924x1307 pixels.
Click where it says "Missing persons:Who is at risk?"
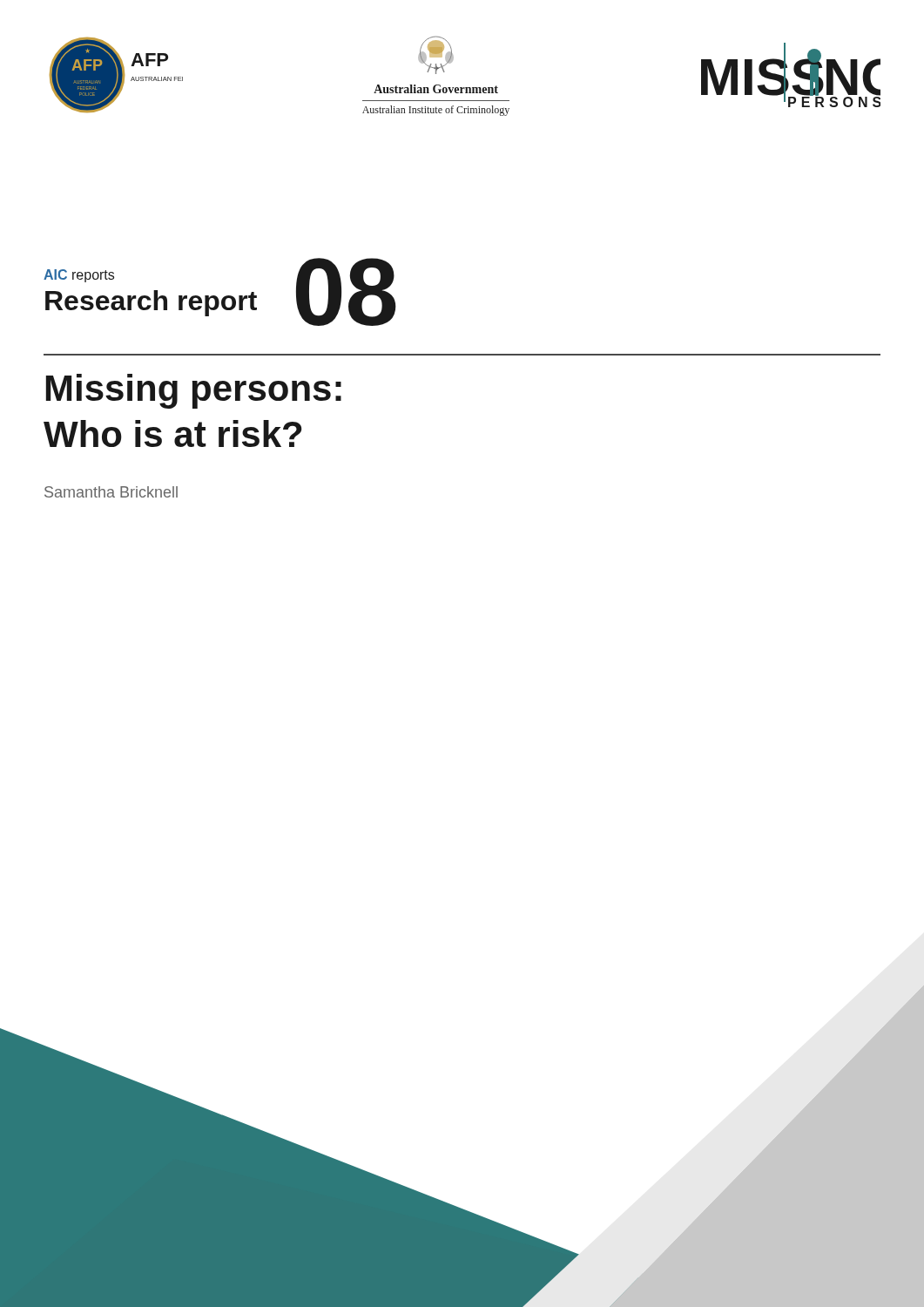[194, 411]
